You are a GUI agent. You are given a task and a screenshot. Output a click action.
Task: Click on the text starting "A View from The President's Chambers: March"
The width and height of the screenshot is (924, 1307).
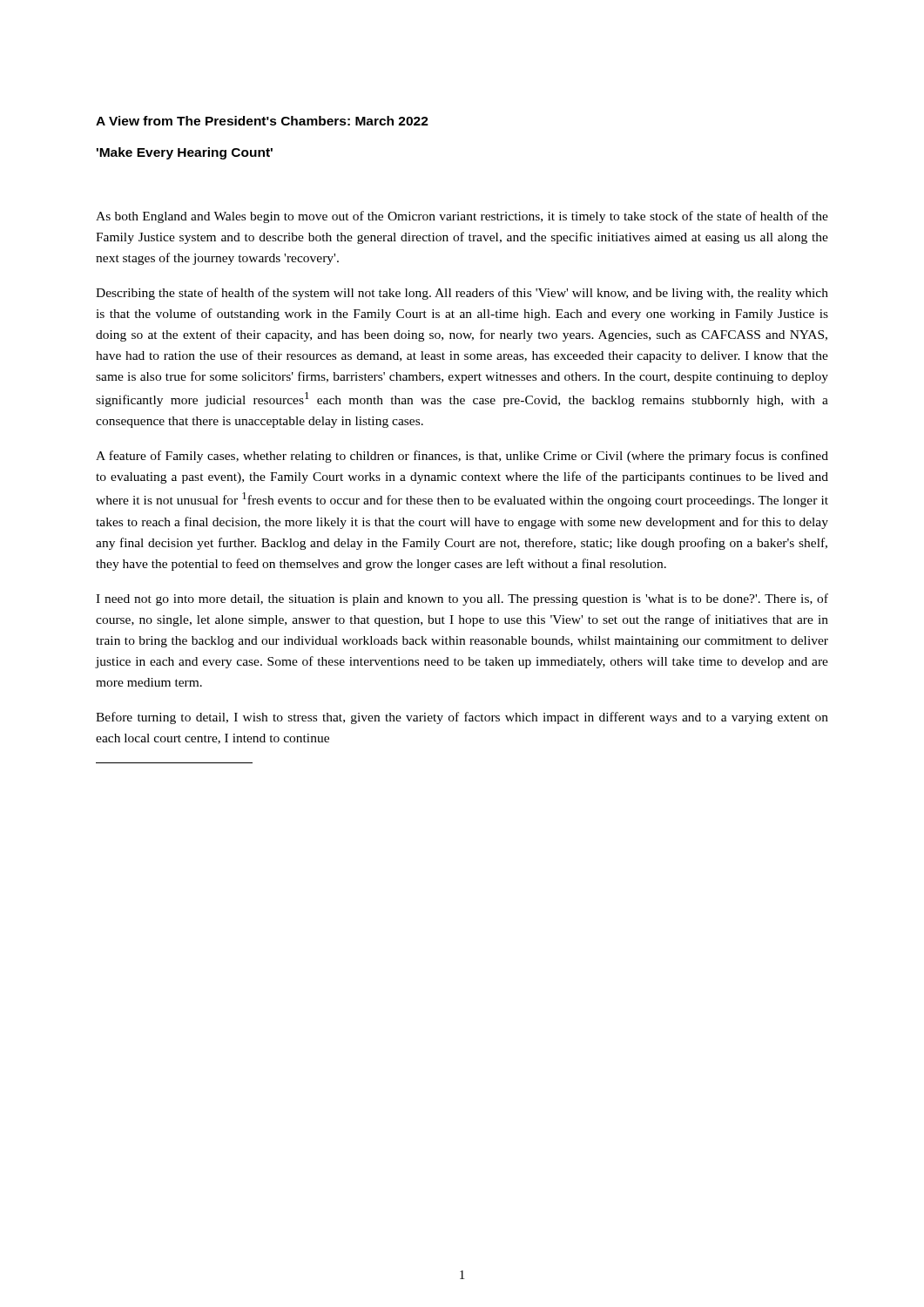click(x=262, y=121)
